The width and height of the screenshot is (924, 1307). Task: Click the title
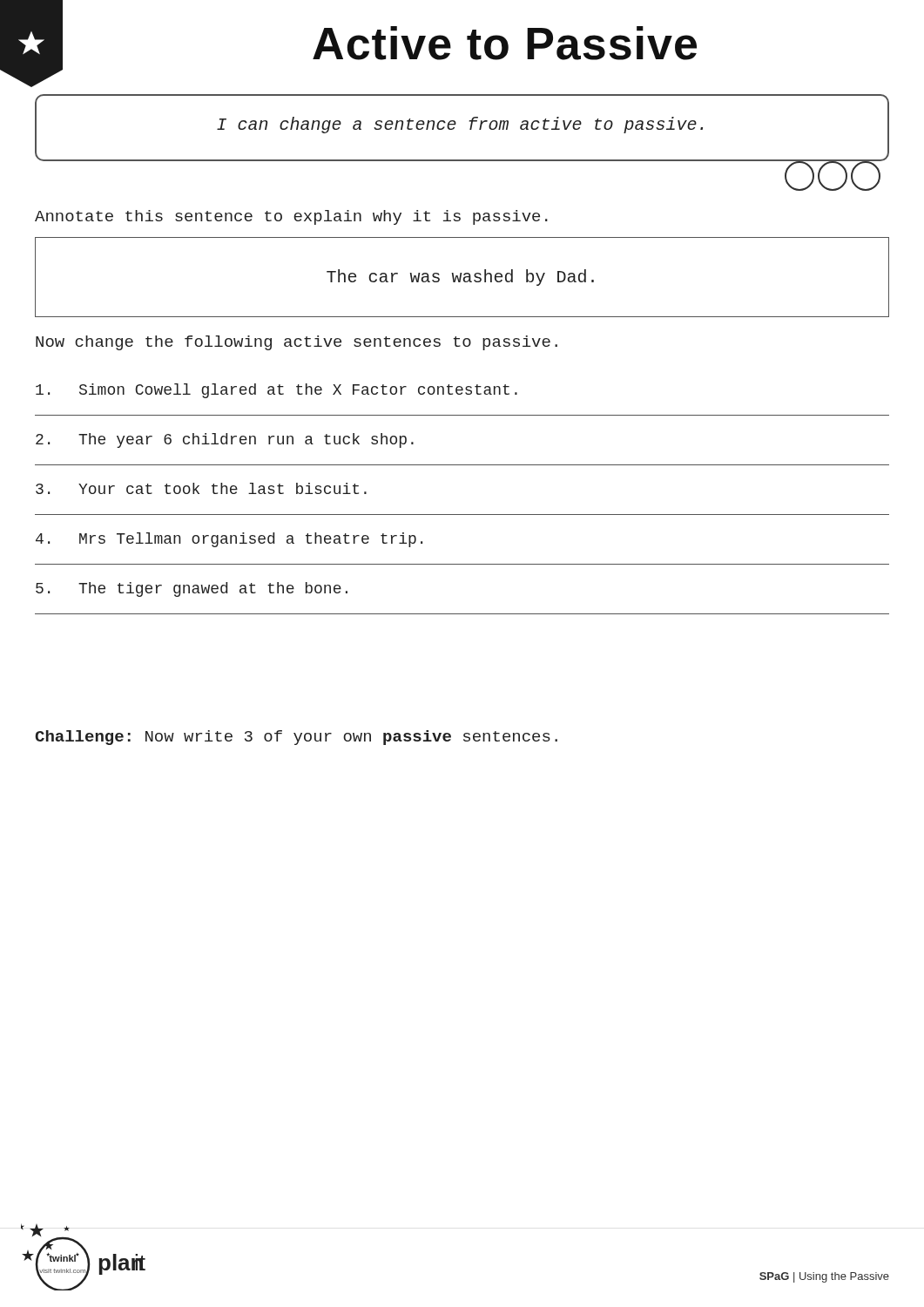tap(506, 44)
